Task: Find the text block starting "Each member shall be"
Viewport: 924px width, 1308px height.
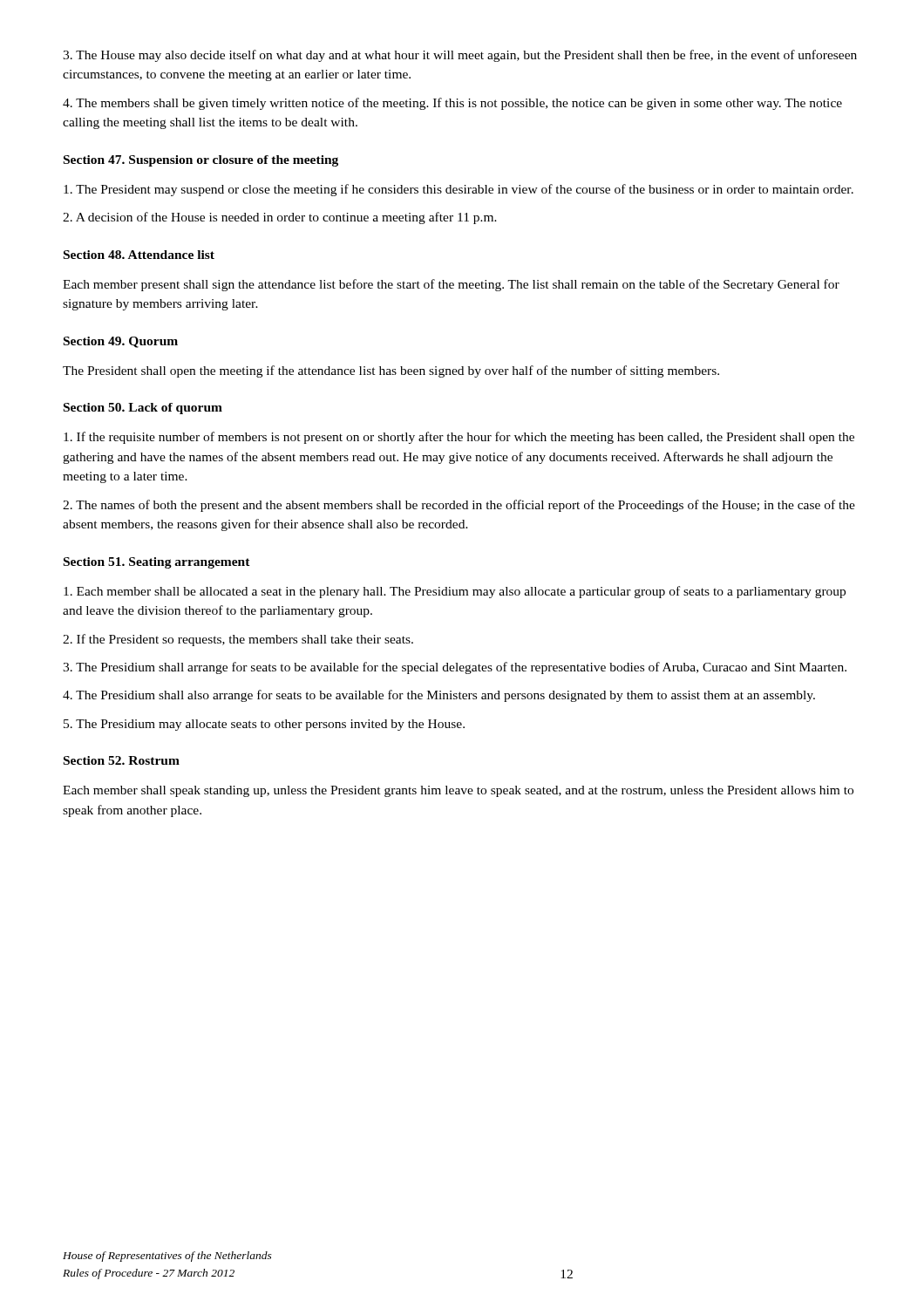Action: pyautogui.click(x=462, y=657)
